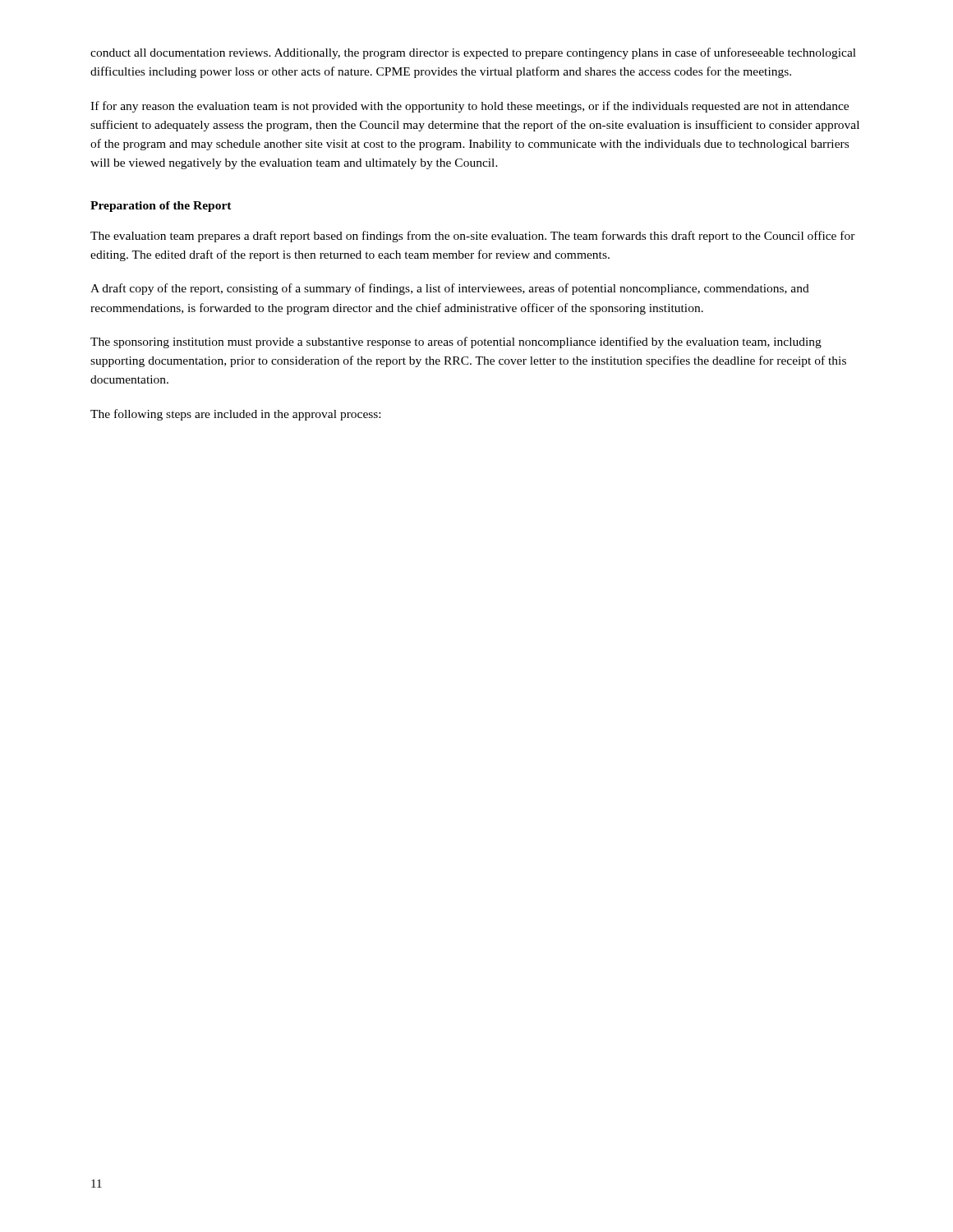This screenshot has height=1232, width=953.
Task: Select the text block starting "A draft copy of the report, consisting of"
Action: tap(450, 298)
